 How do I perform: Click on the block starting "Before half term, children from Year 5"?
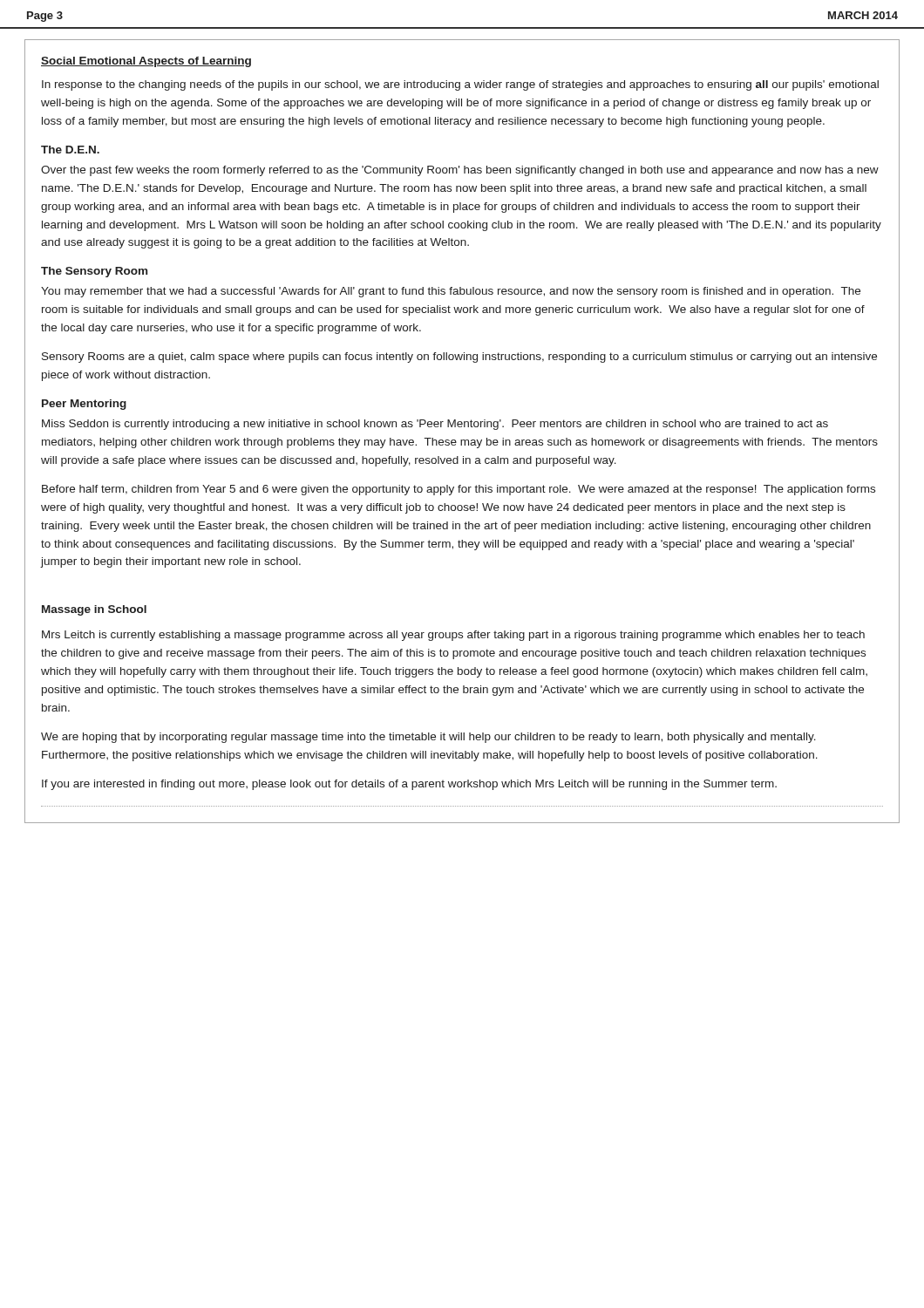(x=458, y=525)
